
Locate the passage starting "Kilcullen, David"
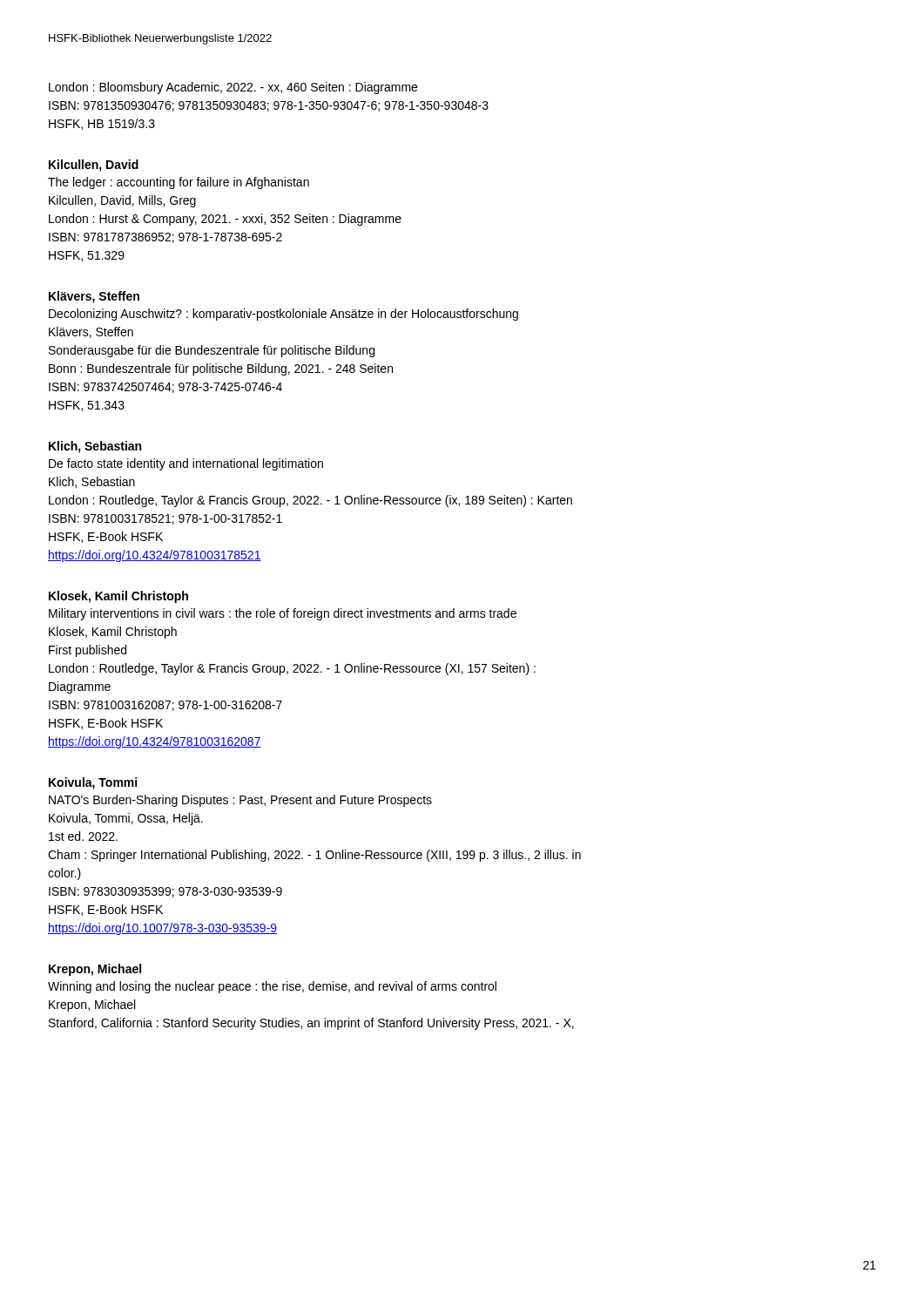pos(93,165)
